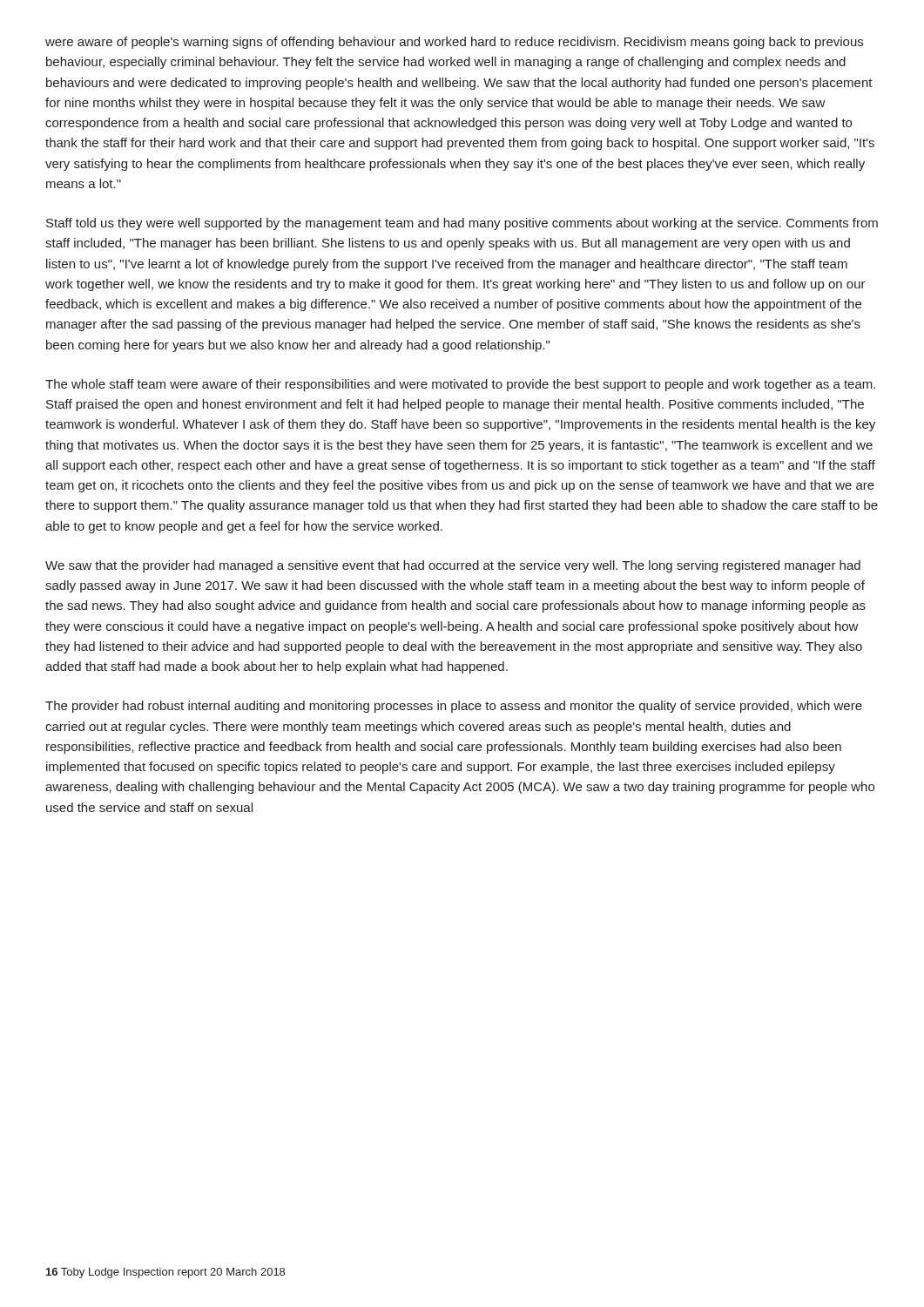Locate the text block that reads "were aware of"
The image size is (924, 1307).
pyautogui.click(x=462, y=112)
